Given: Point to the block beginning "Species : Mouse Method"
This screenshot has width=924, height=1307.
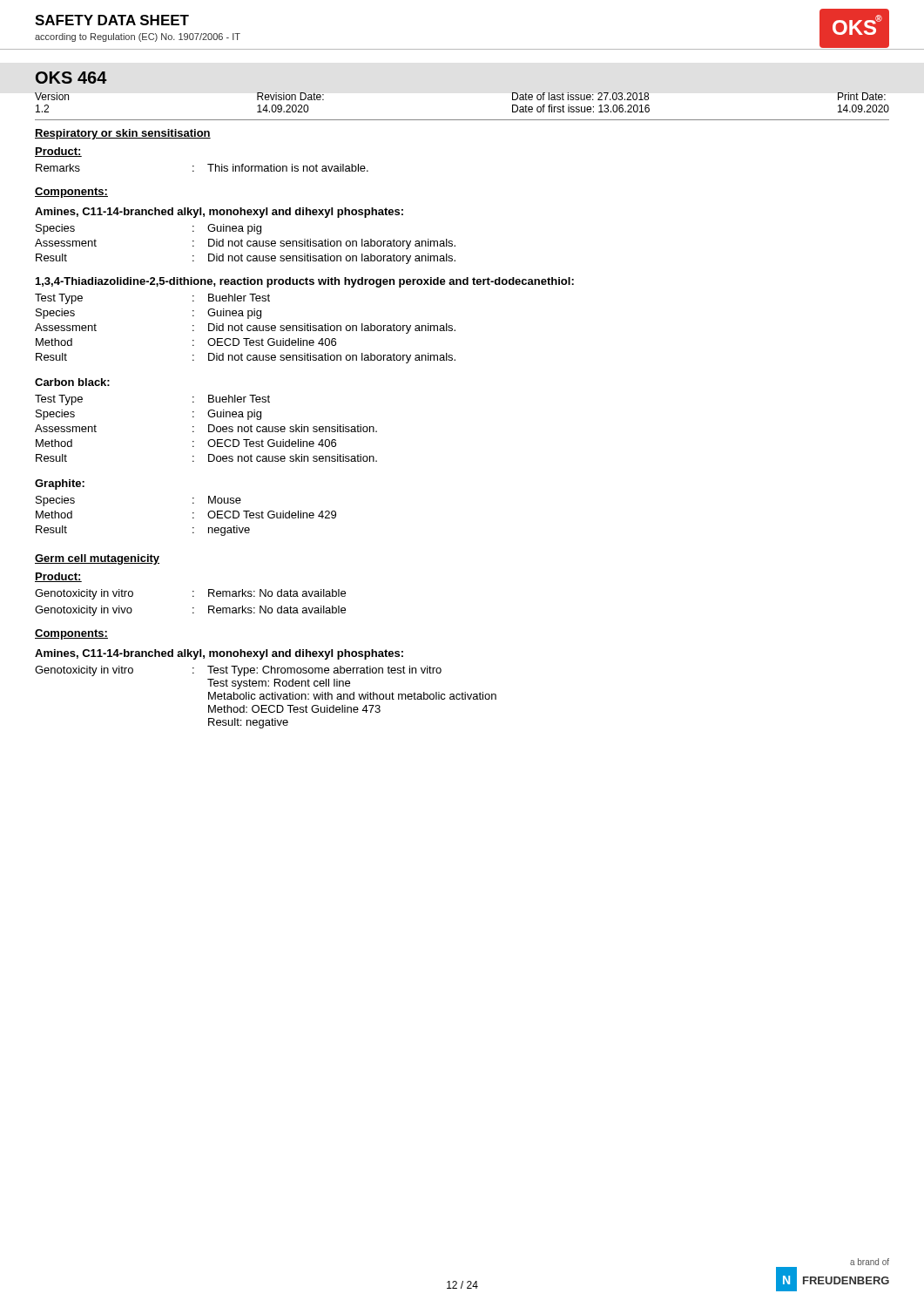Looking at the screenshot, I should click(53, 501).
